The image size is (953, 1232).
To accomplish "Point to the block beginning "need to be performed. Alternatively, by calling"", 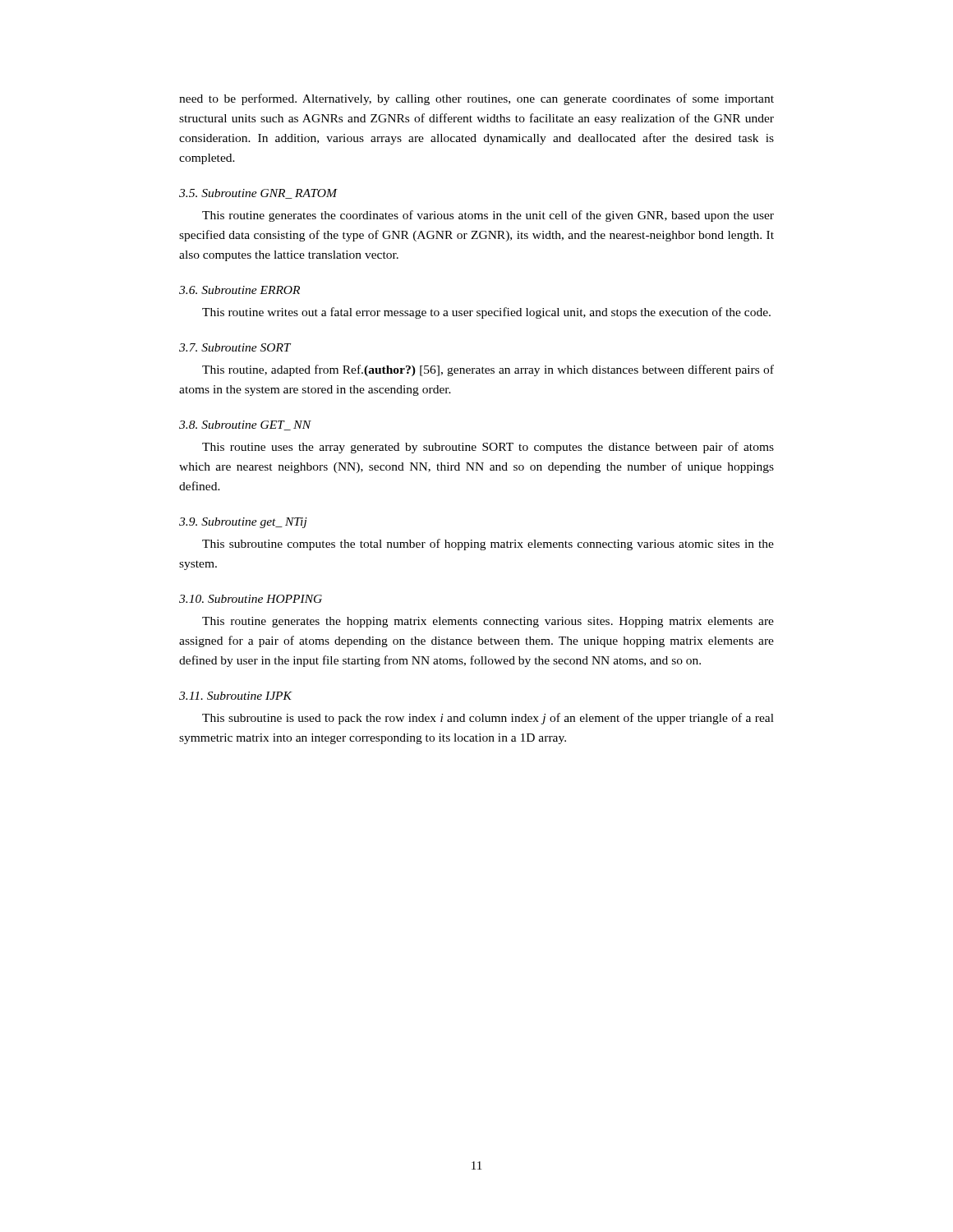I will click(x=476, y=128).
